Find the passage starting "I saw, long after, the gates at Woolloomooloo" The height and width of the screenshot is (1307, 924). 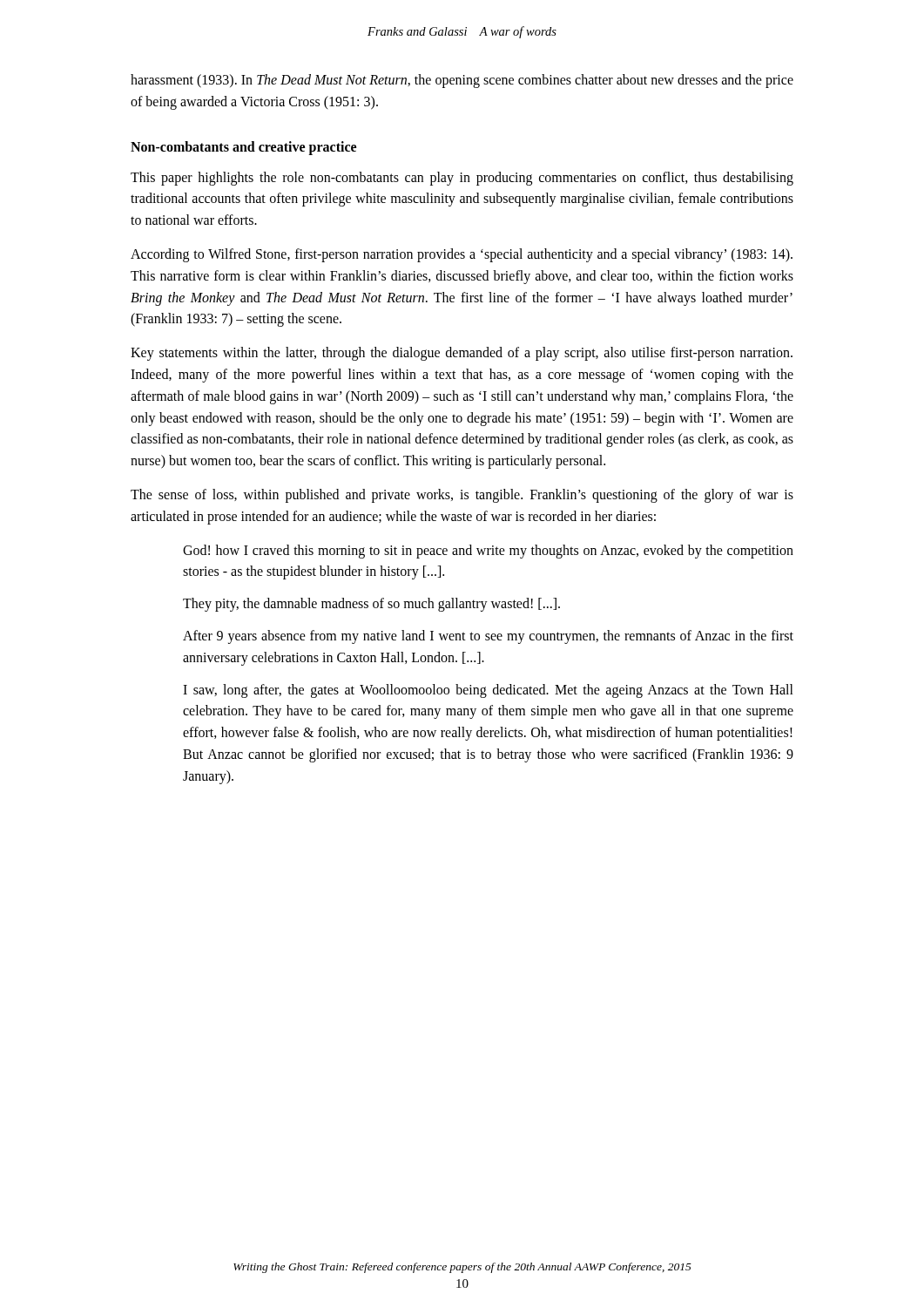(488, 732)
